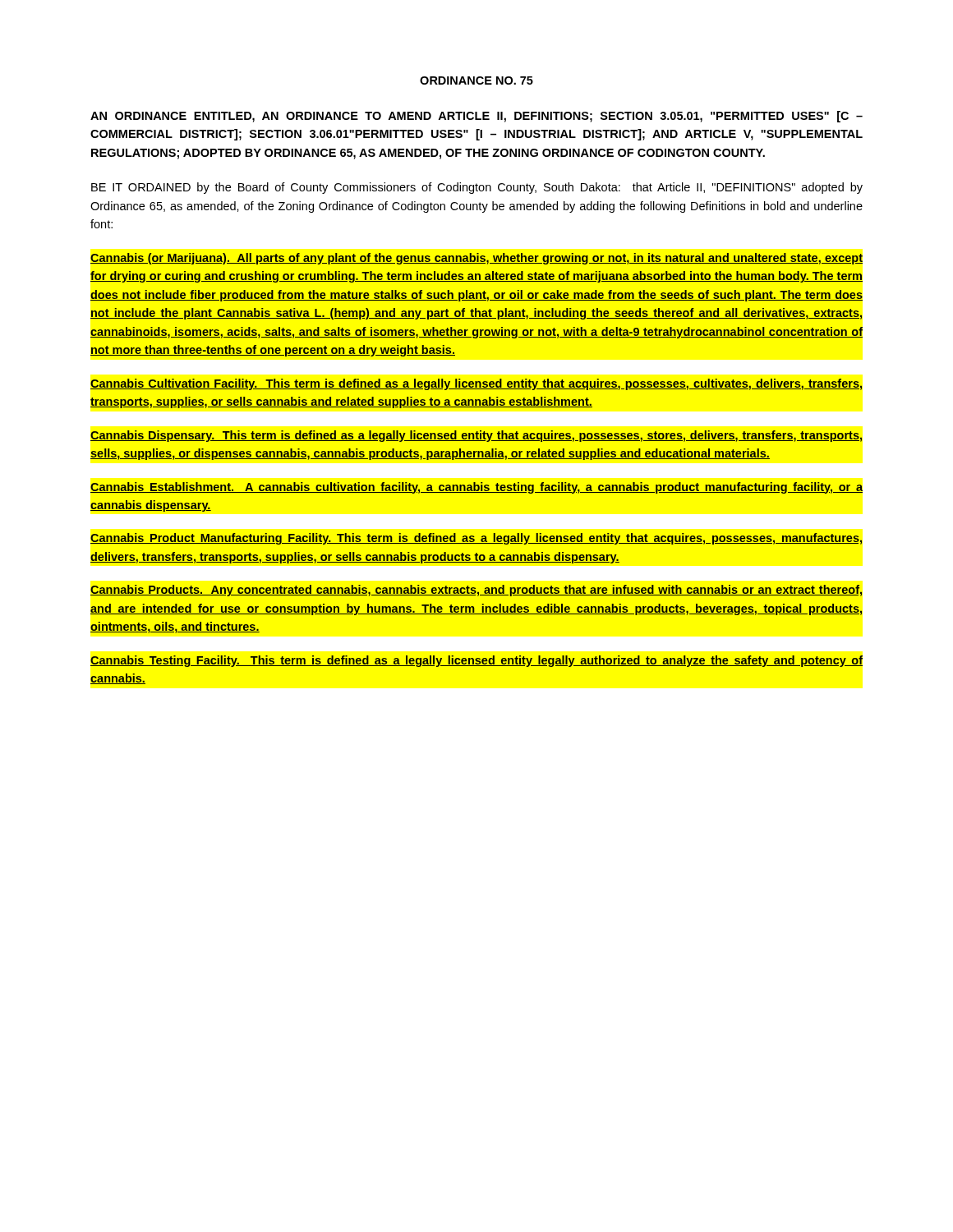Click on the text block that reads "Cannabis (or Marijuana)."
Viewport: 953px width, 1232px height.
(x=476, y=304)
